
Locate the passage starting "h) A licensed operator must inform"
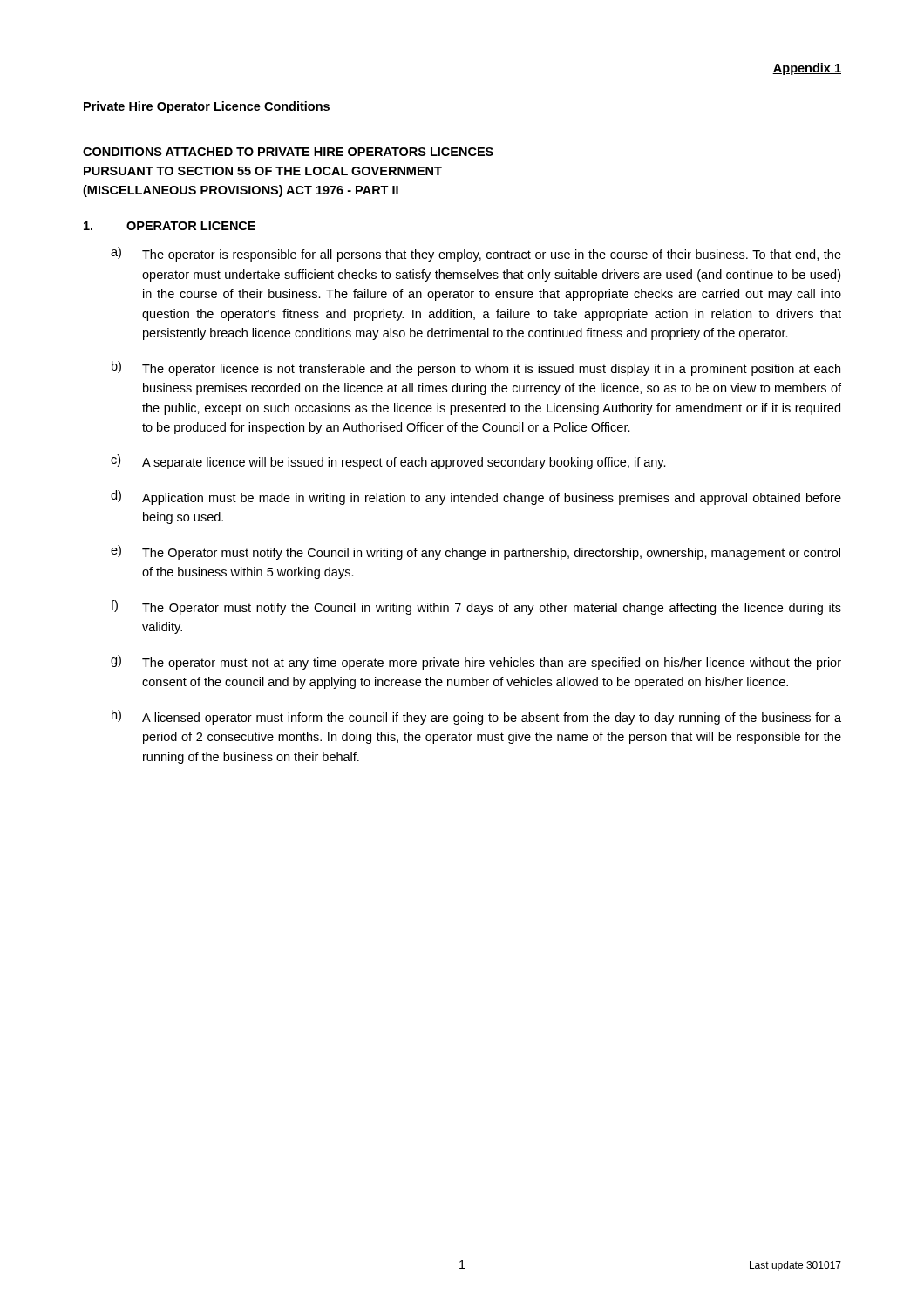click(462, 737)
